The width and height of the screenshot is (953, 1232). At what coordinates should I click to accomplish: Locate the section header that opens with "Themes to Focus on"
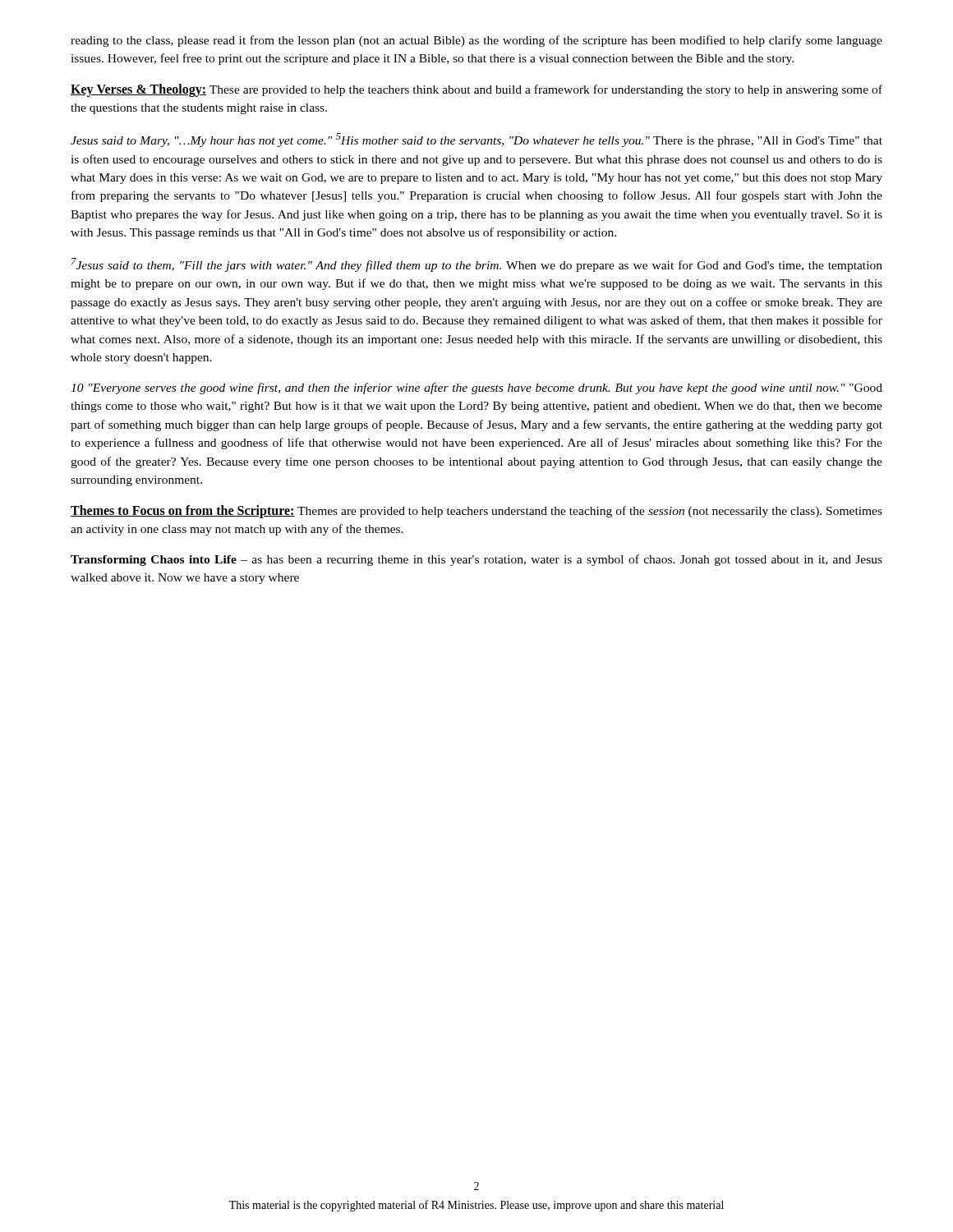pyautogui.click(x=476, y=520)
